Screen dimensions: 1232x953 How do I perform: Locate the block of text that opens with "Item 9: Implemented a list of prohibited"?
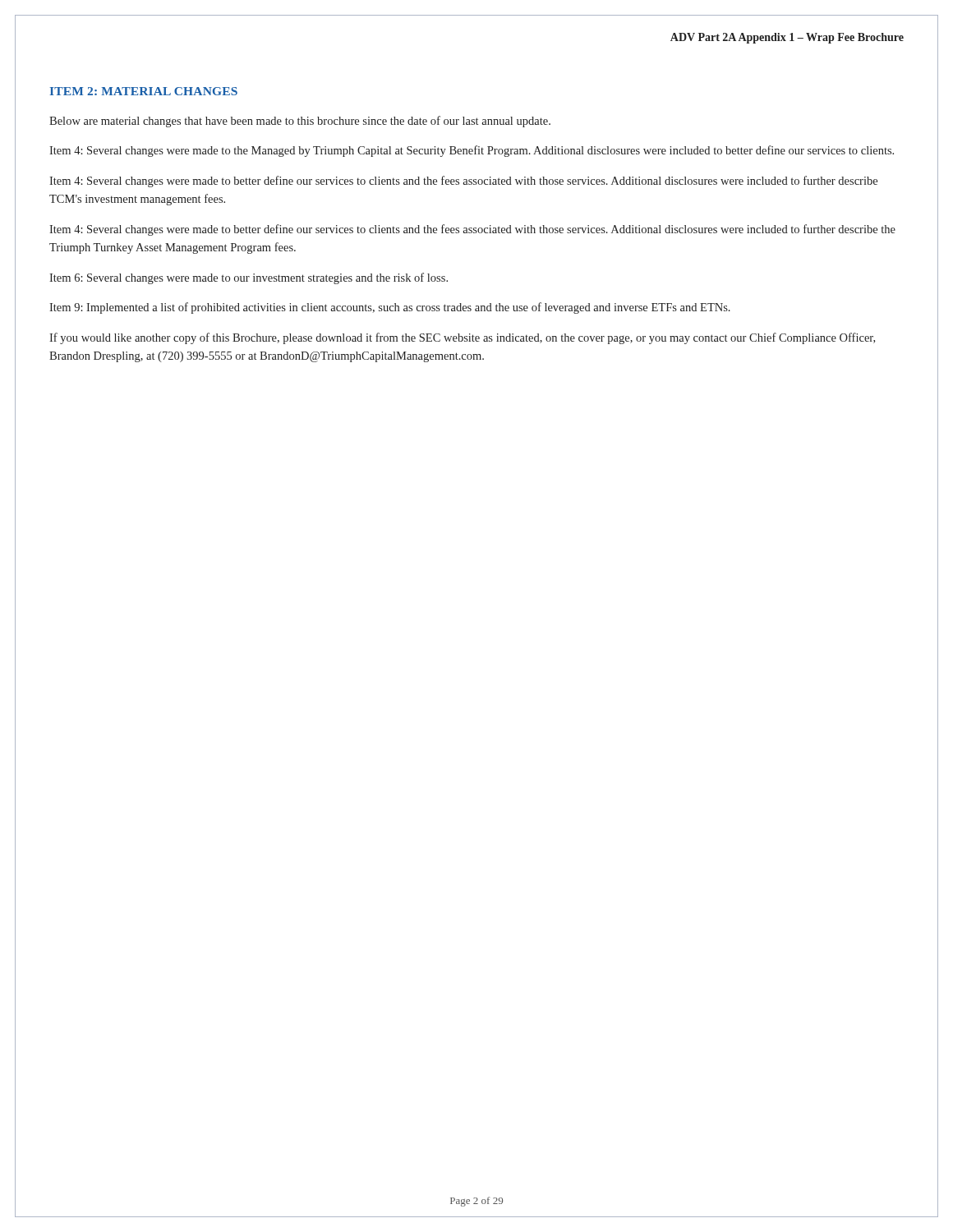[390, 307]
